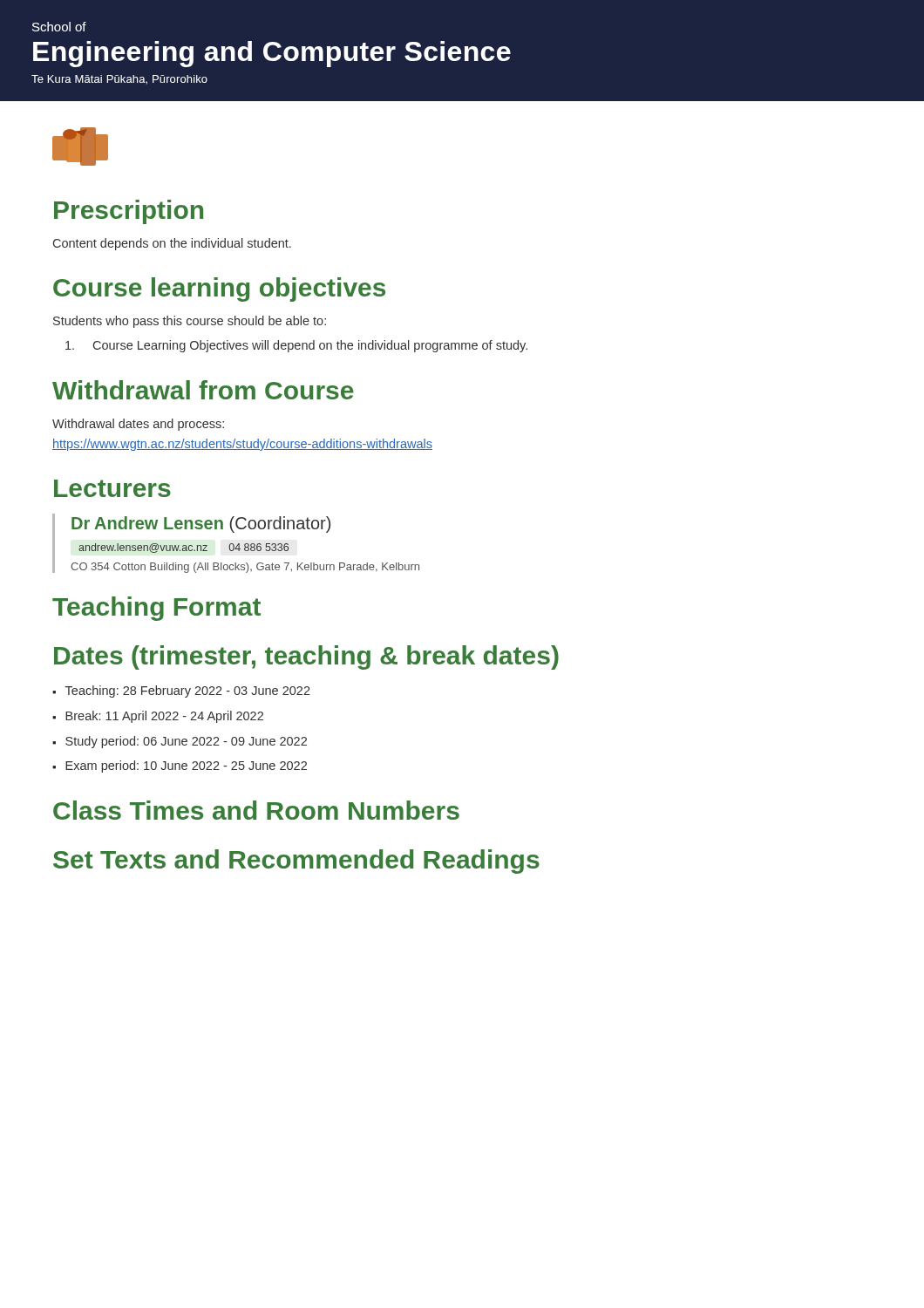Find the logo

[82, 152]
